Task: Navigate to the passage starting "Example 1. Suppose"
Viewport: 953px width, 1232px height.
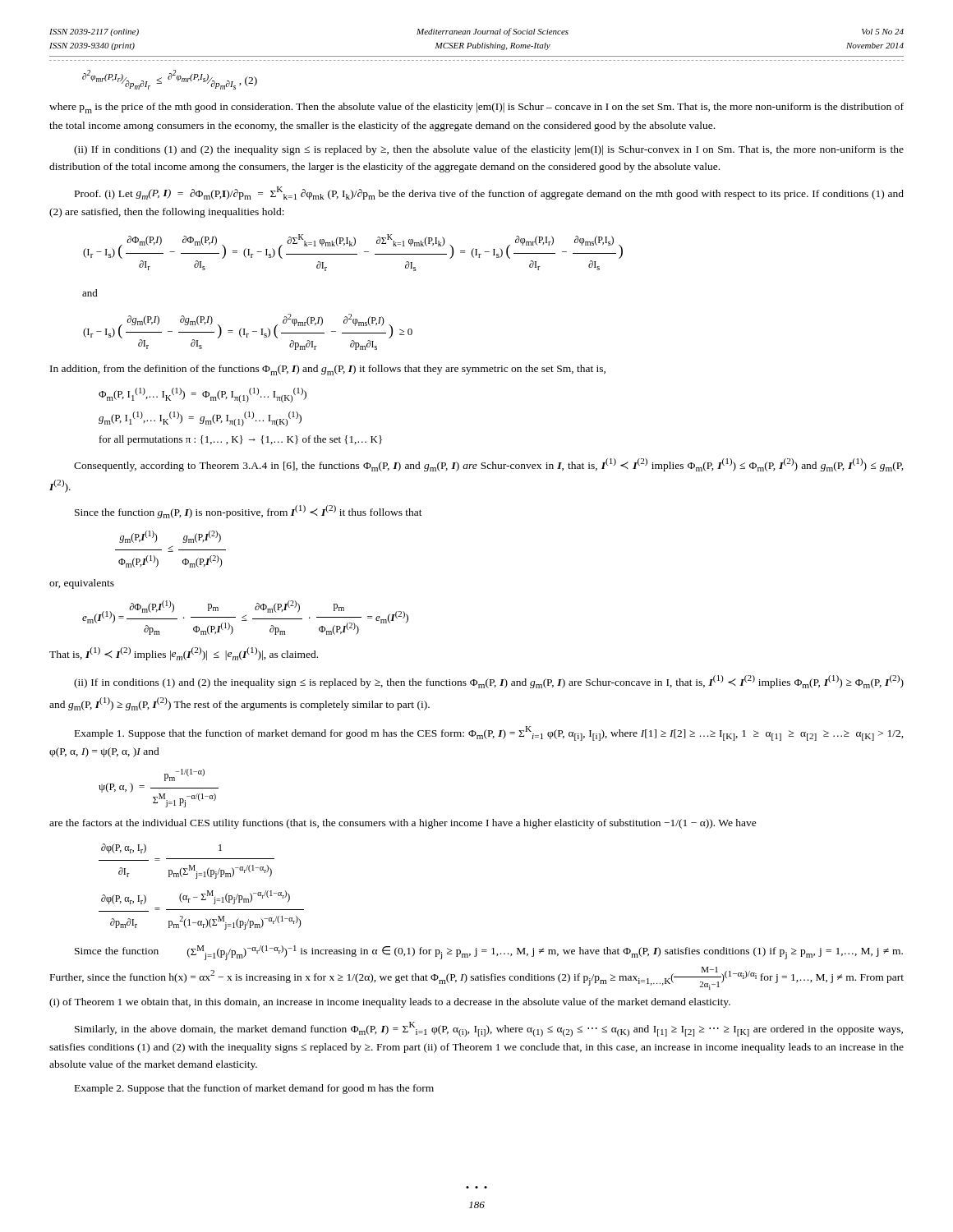Action: [476, 740]
